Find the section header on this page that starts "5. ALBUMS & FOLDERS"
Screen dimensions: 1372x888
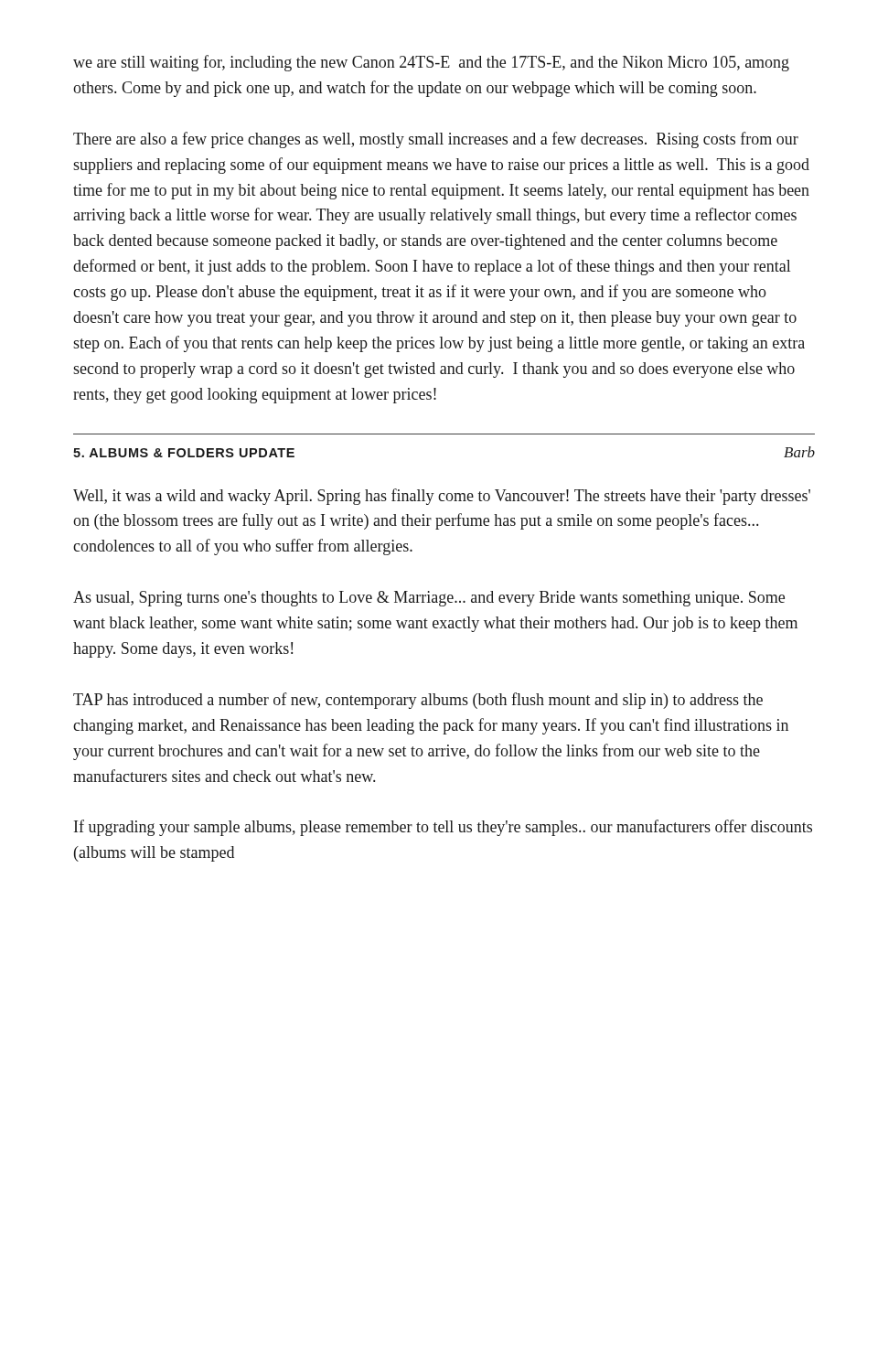point(181,450)
